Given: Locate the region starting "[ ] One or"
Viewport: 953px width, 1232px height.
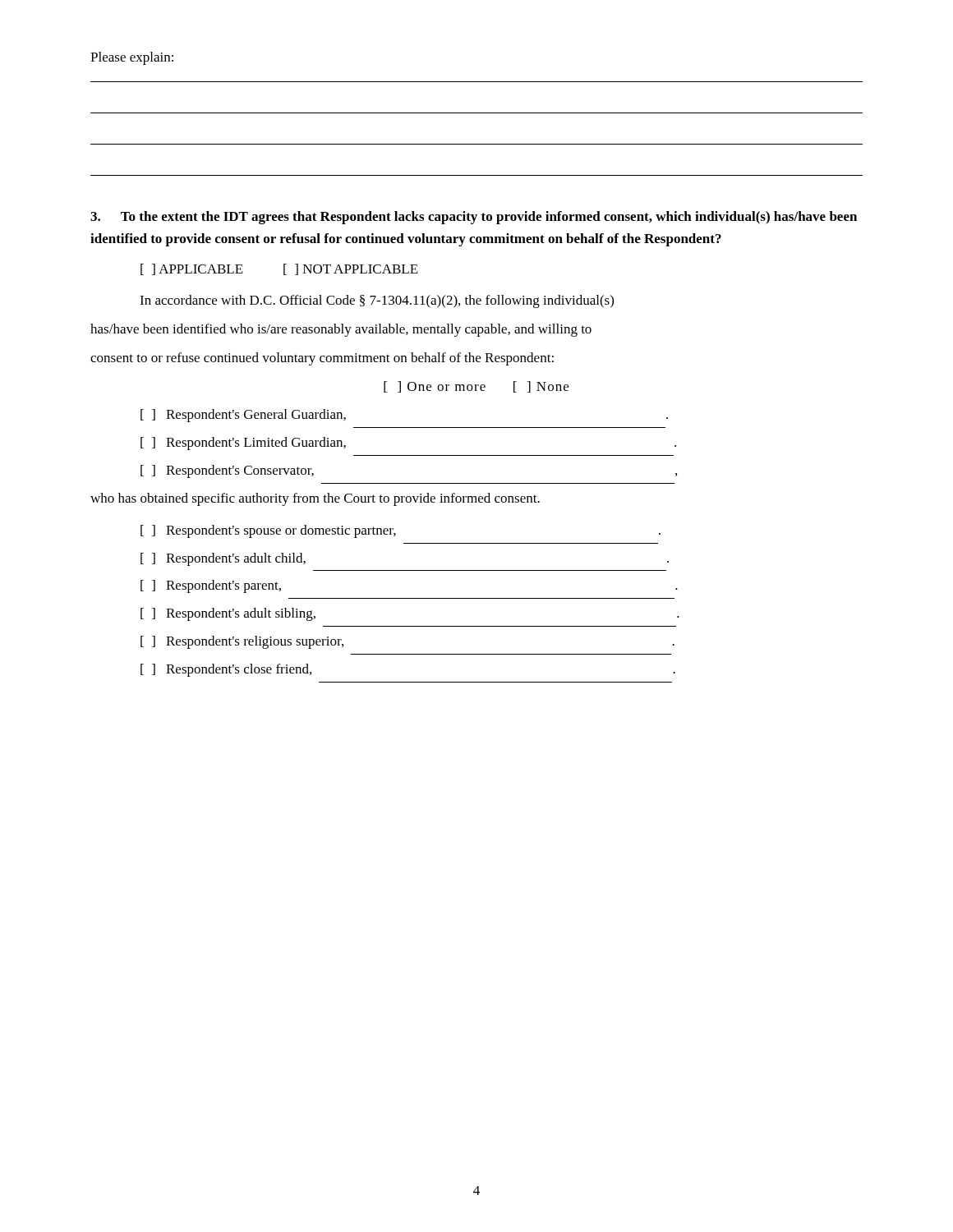Looking at the screenshot, I should (x=476, y=386).
